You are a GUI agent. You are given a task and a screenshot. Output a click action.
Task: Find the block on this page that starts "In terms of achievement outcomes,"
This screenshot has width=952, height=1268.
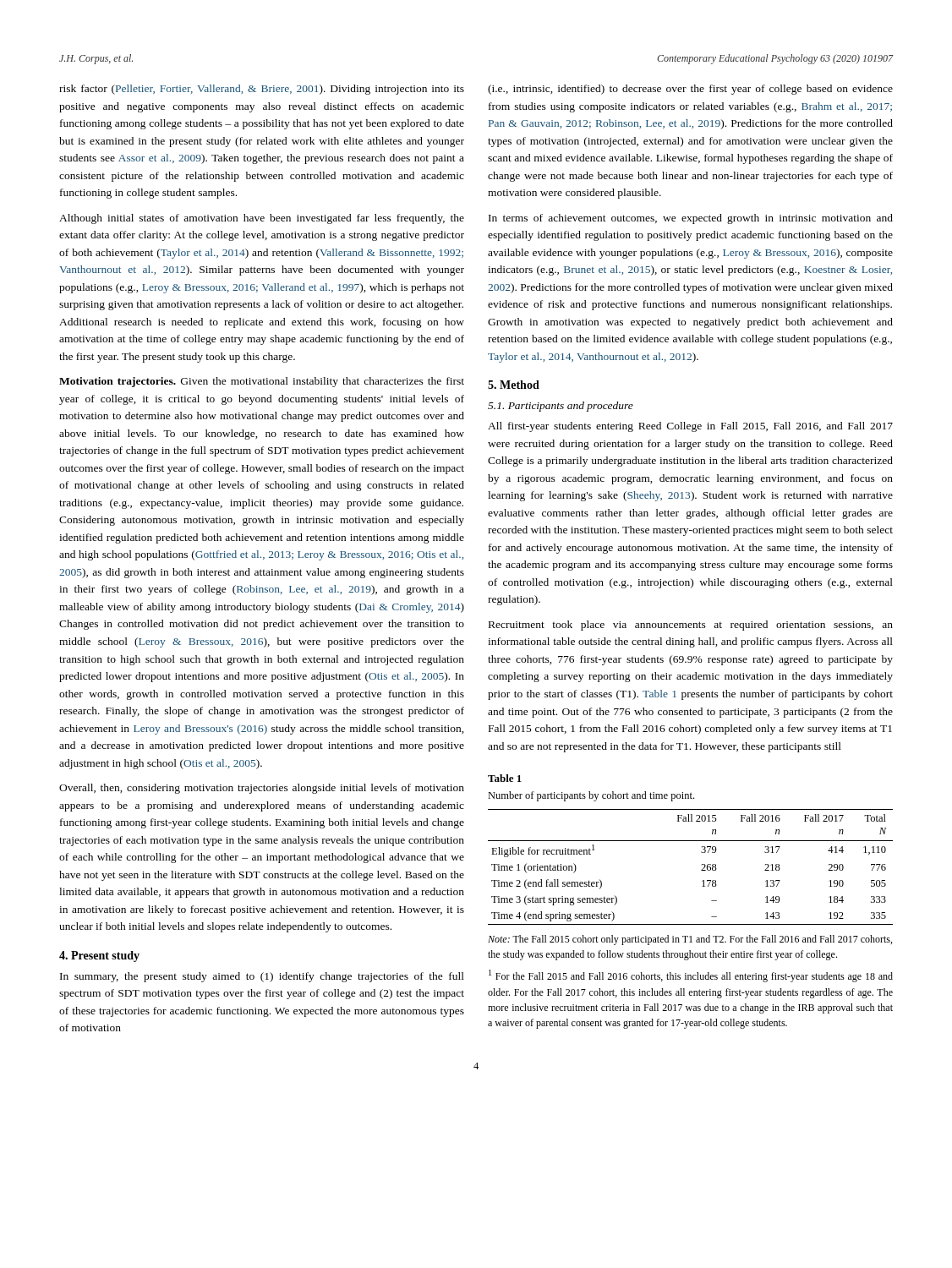(690, 287)
